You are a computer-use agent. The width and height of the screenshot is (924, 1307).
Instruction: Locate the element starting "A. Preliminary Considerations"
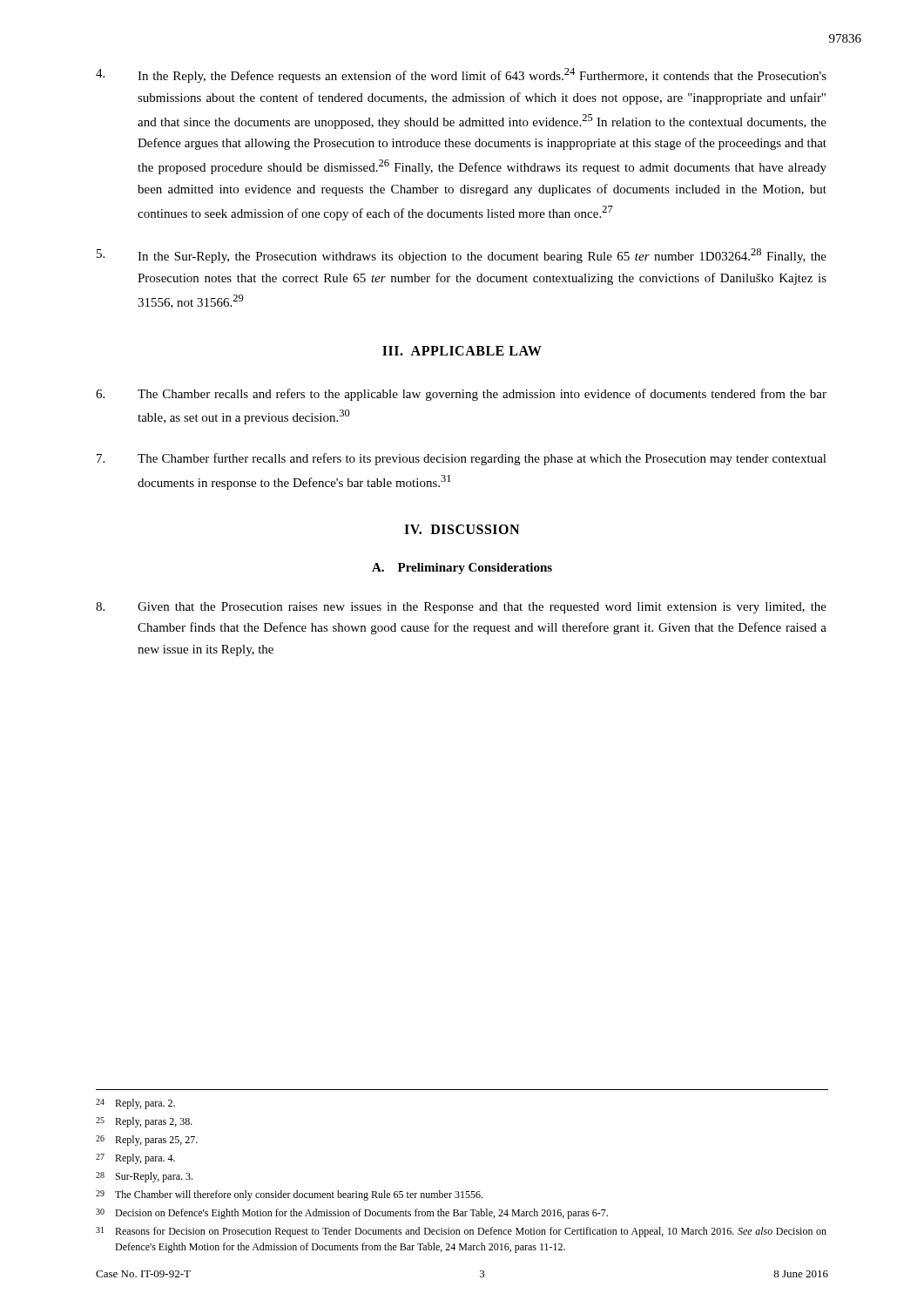tap(462, 567)
